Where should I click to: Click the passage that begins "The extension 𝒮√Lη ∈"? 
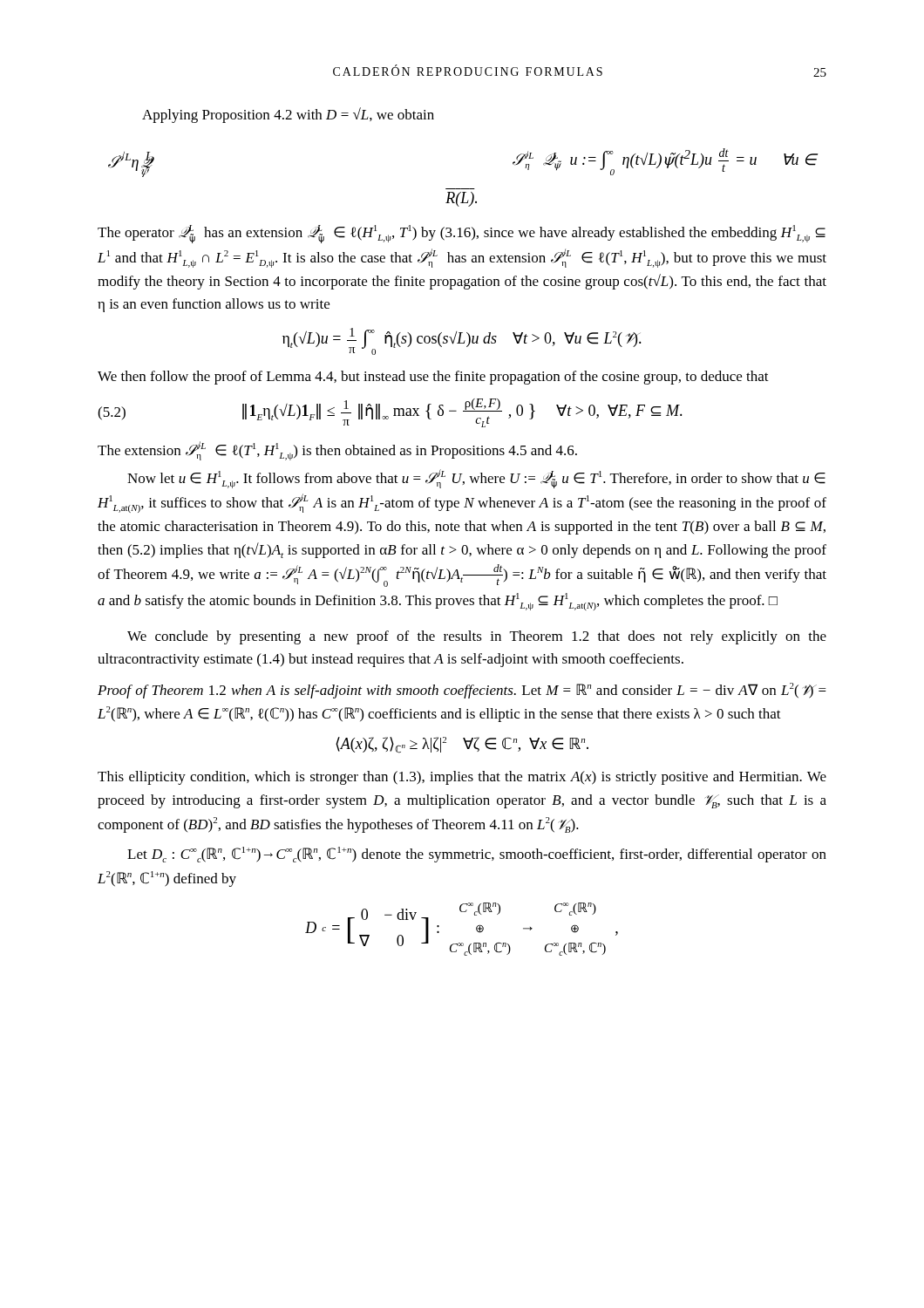coord(338,450)
